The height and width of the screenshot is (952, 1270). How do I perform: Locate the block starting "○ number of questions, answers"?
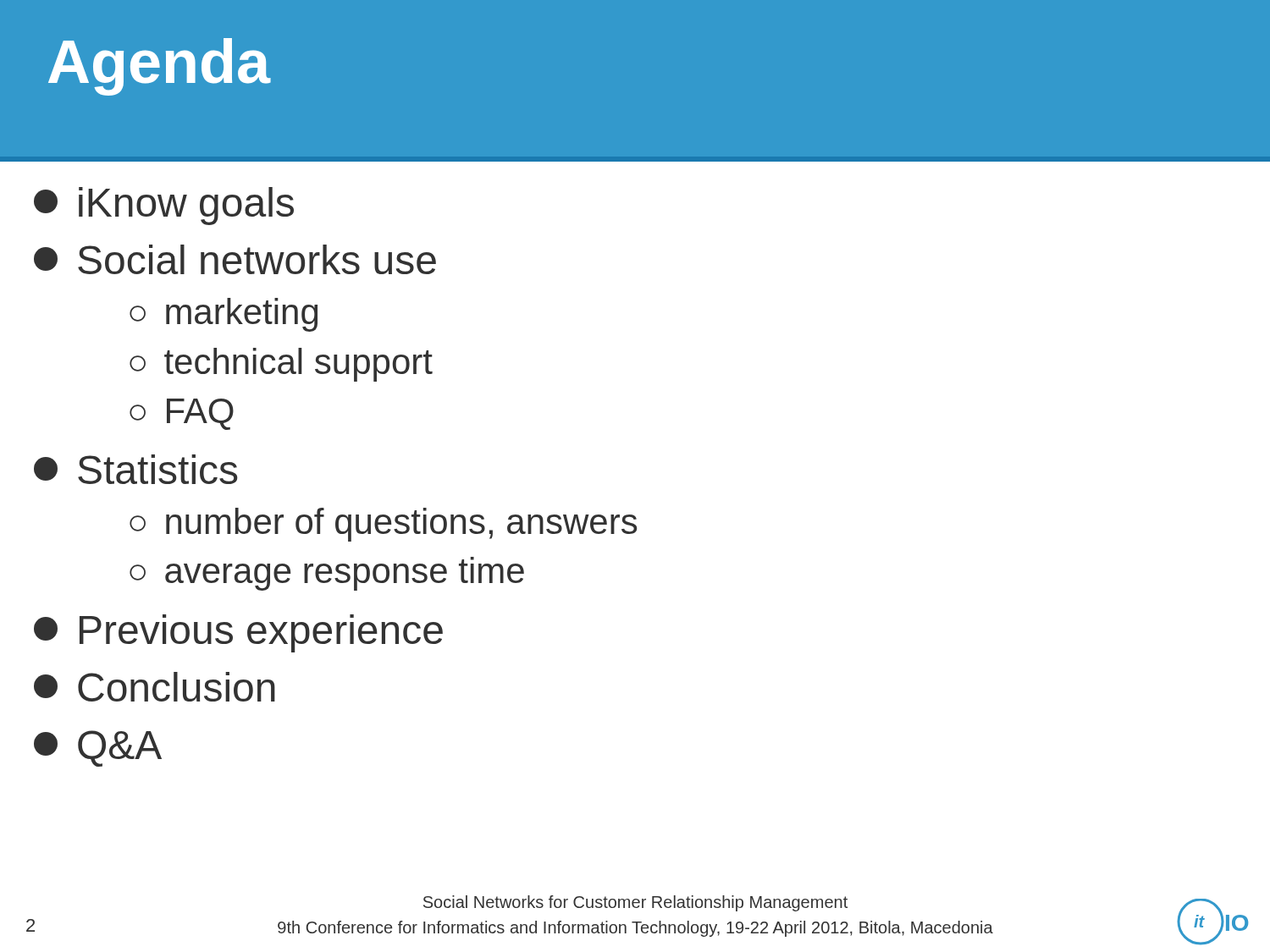(383, 522)
